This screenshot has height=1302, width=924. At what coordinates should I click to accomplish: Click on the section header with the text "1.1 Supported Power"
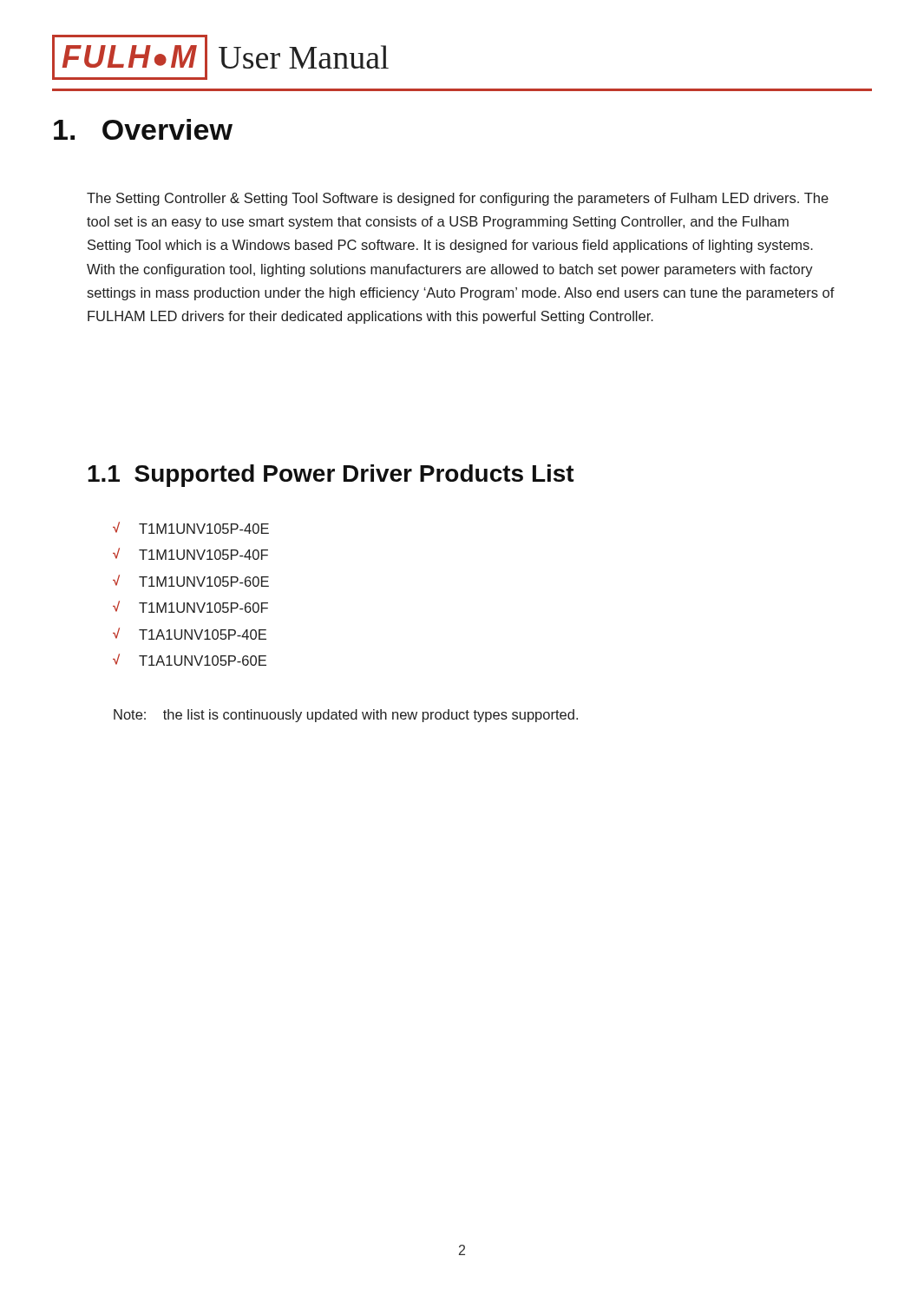coord(330,473)
